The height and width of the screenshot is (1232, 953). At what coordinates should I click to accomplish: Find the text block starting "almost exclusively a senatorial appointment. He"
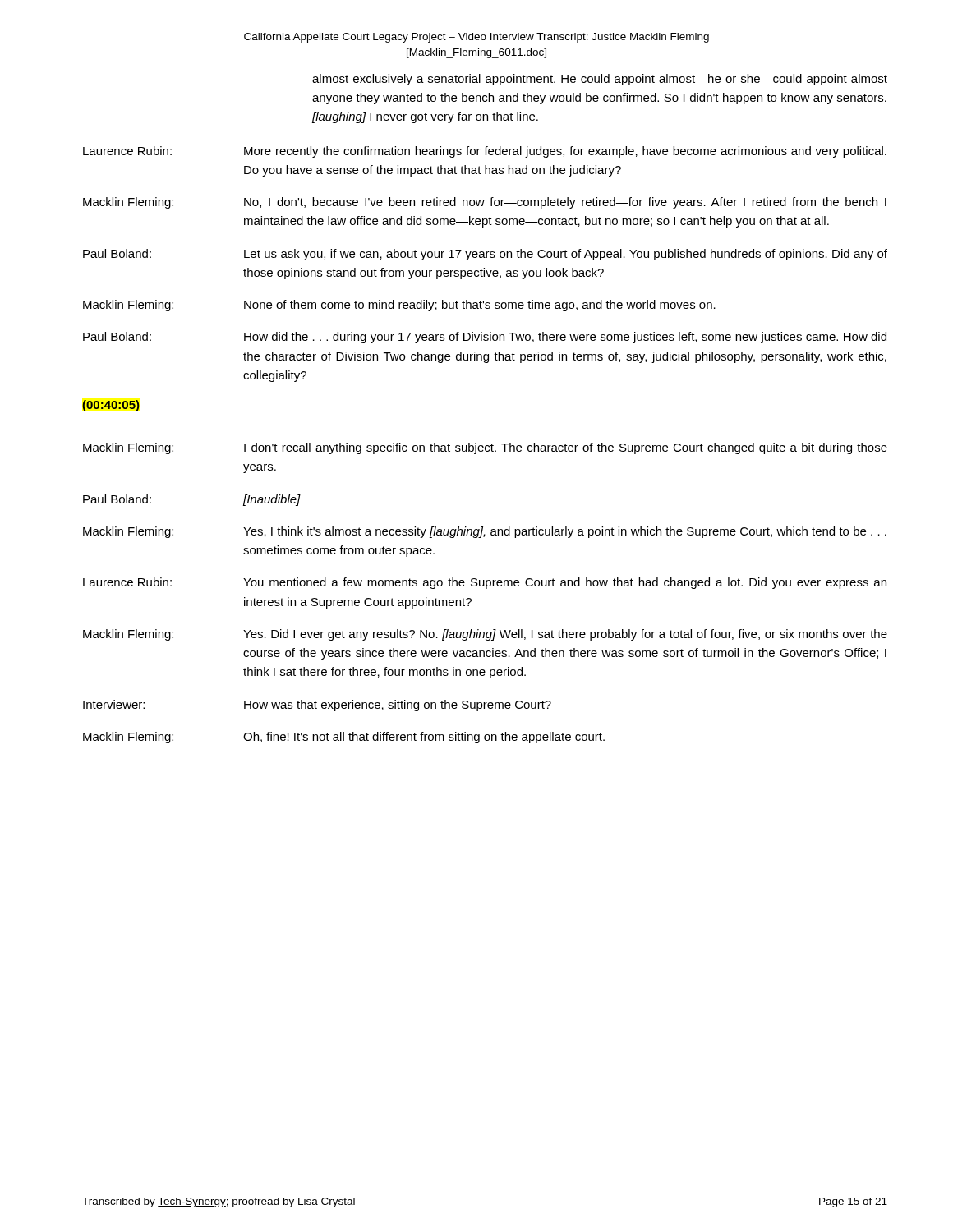[600, 97]
